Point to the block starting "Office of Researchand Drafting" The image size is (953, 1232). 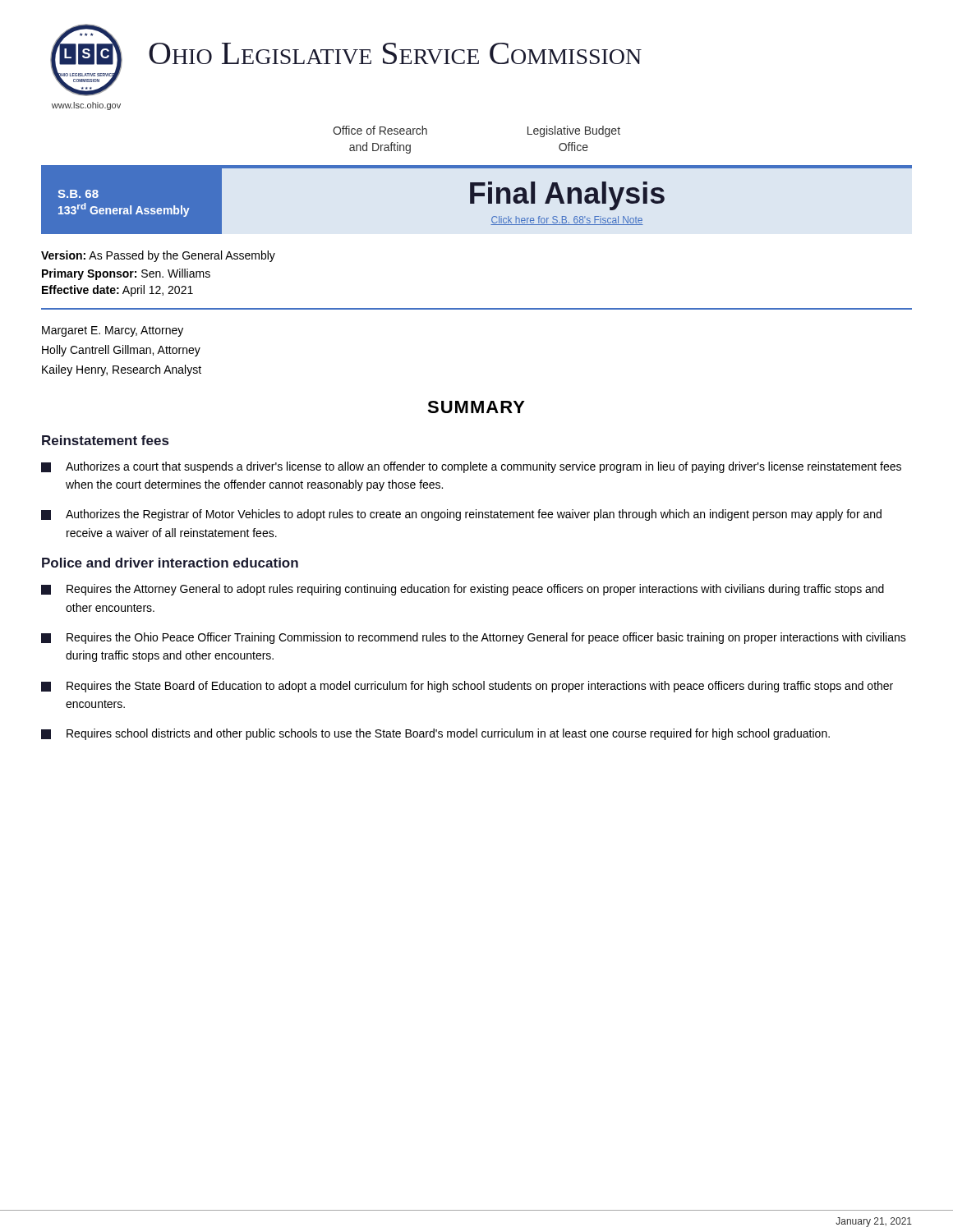pos(380,139)
